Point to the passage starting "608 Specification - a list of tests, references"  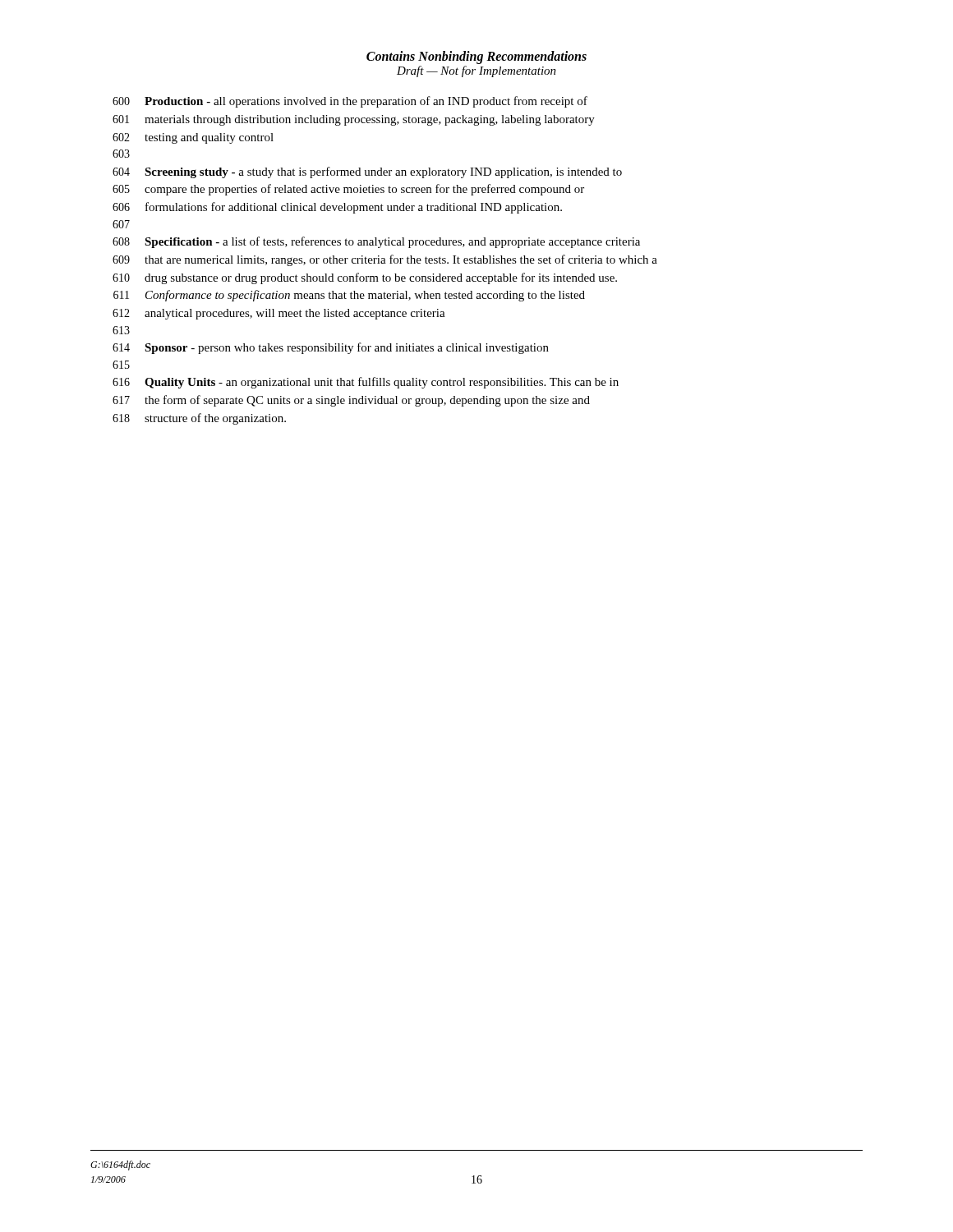[476, 286]
